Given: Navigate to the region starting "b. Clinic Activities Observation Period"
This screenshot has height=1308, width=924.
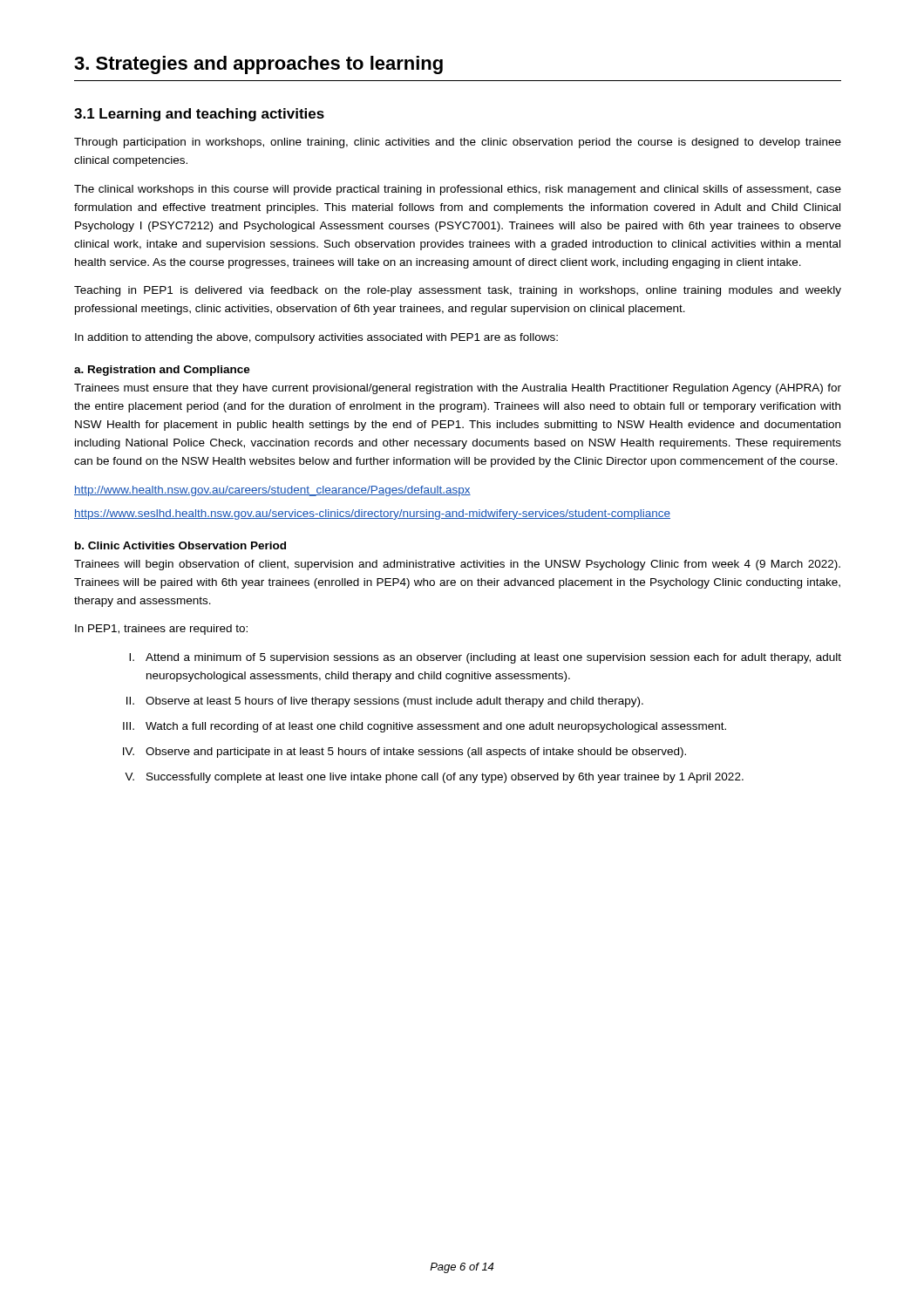Looking at the screenshot, I should point(180,545).
